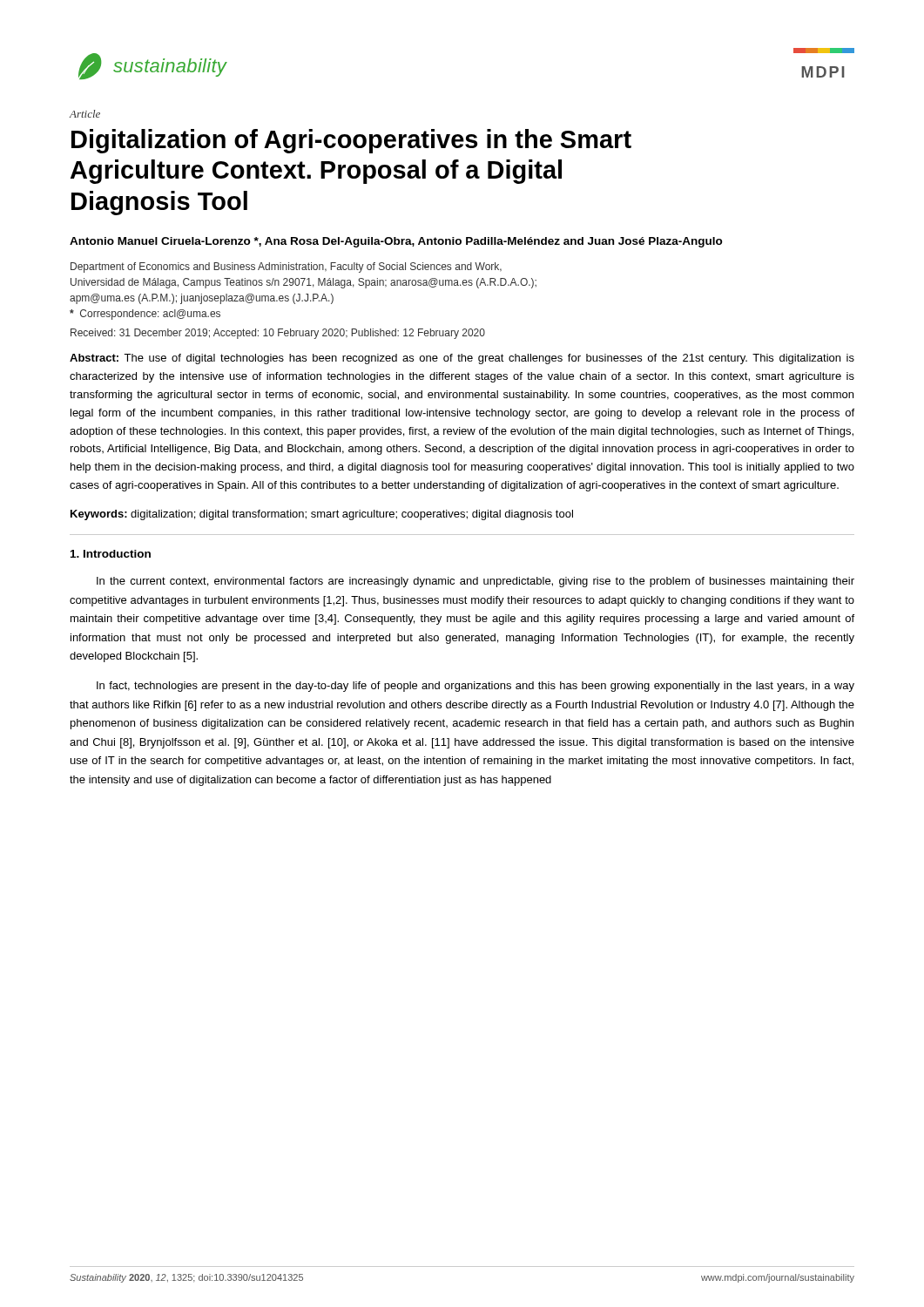Find the passage starting "Digitalization of Agri-cooperatives"
The height and width of the screenshot is (1307, 924).
(462, 171)
